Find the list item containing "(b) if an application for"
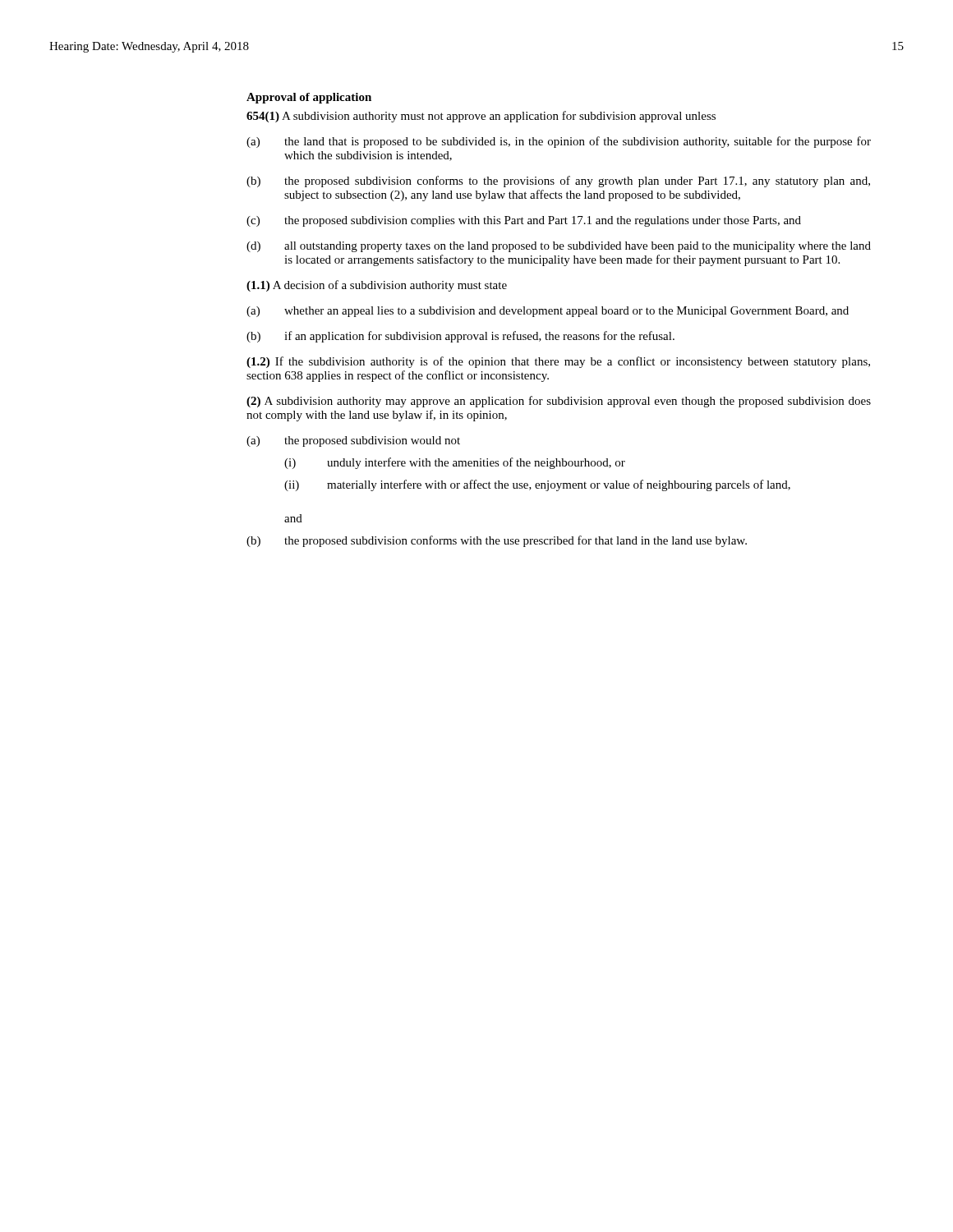The image size is (953, 1232). pos(559,336)
